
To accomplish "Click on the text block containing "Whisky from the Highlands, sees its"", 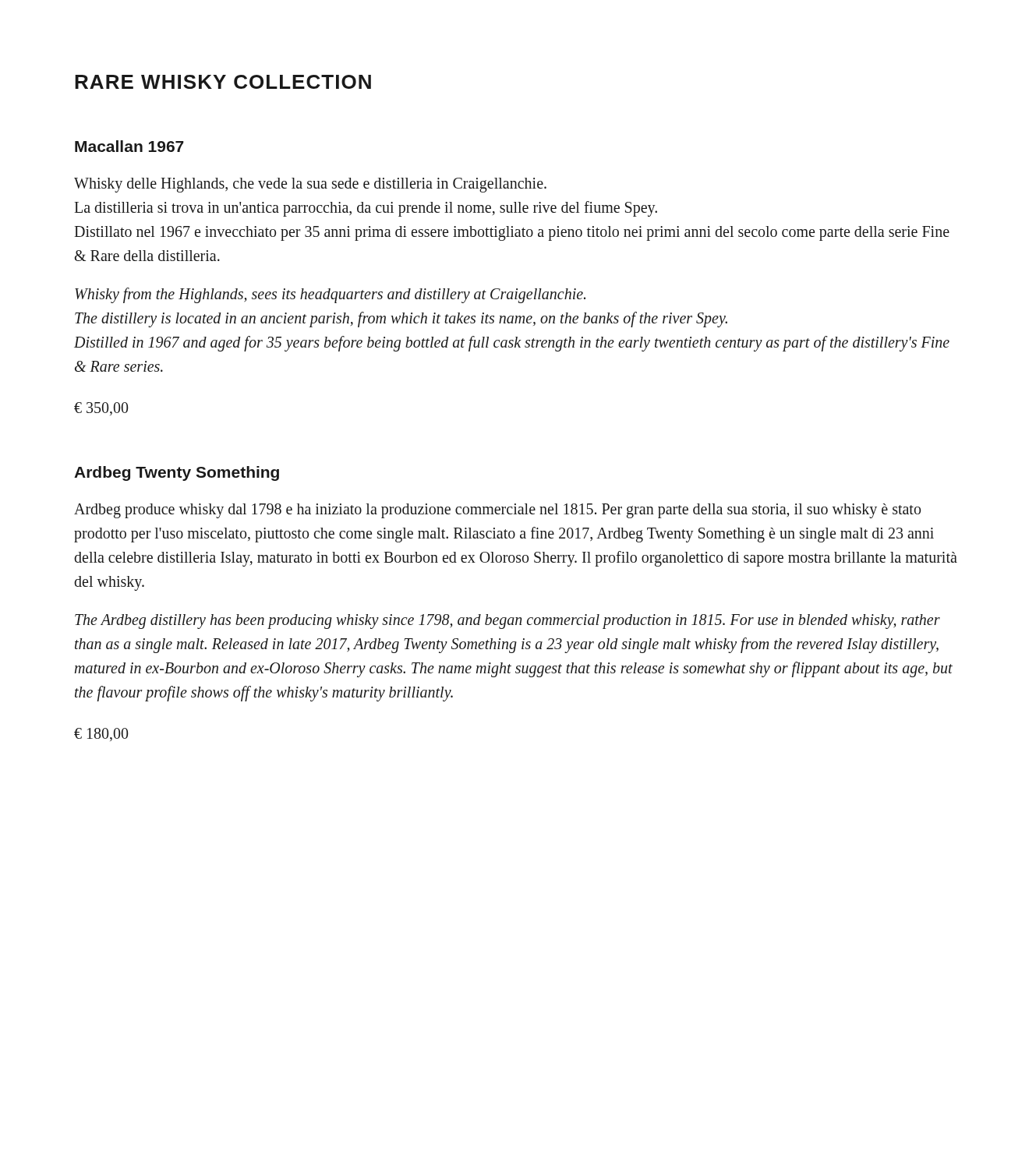I will tap(518, 330).
